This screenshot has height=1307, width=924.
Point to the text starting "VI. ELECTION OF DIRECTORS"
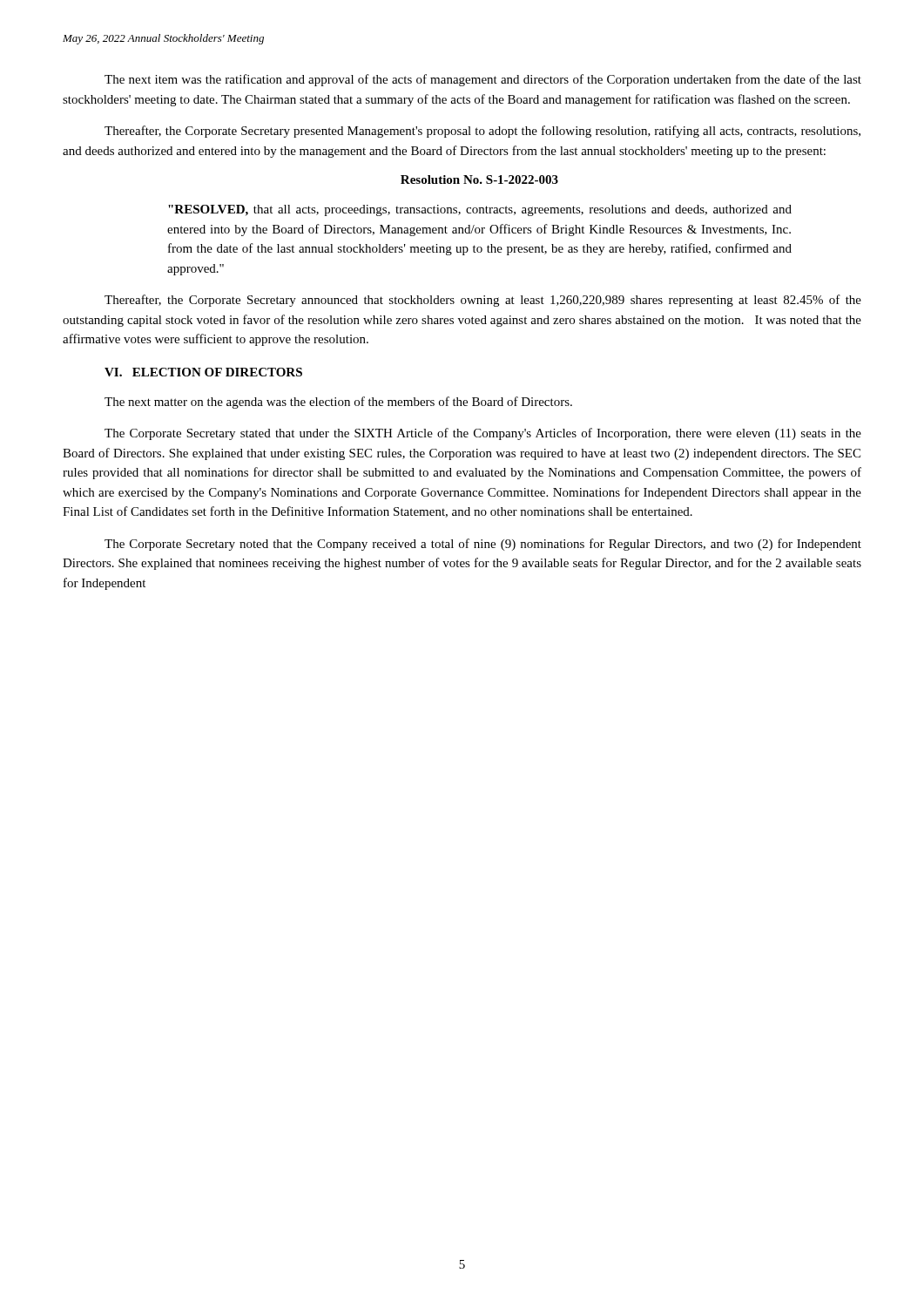pyautogui.click(x=204, y=372)
